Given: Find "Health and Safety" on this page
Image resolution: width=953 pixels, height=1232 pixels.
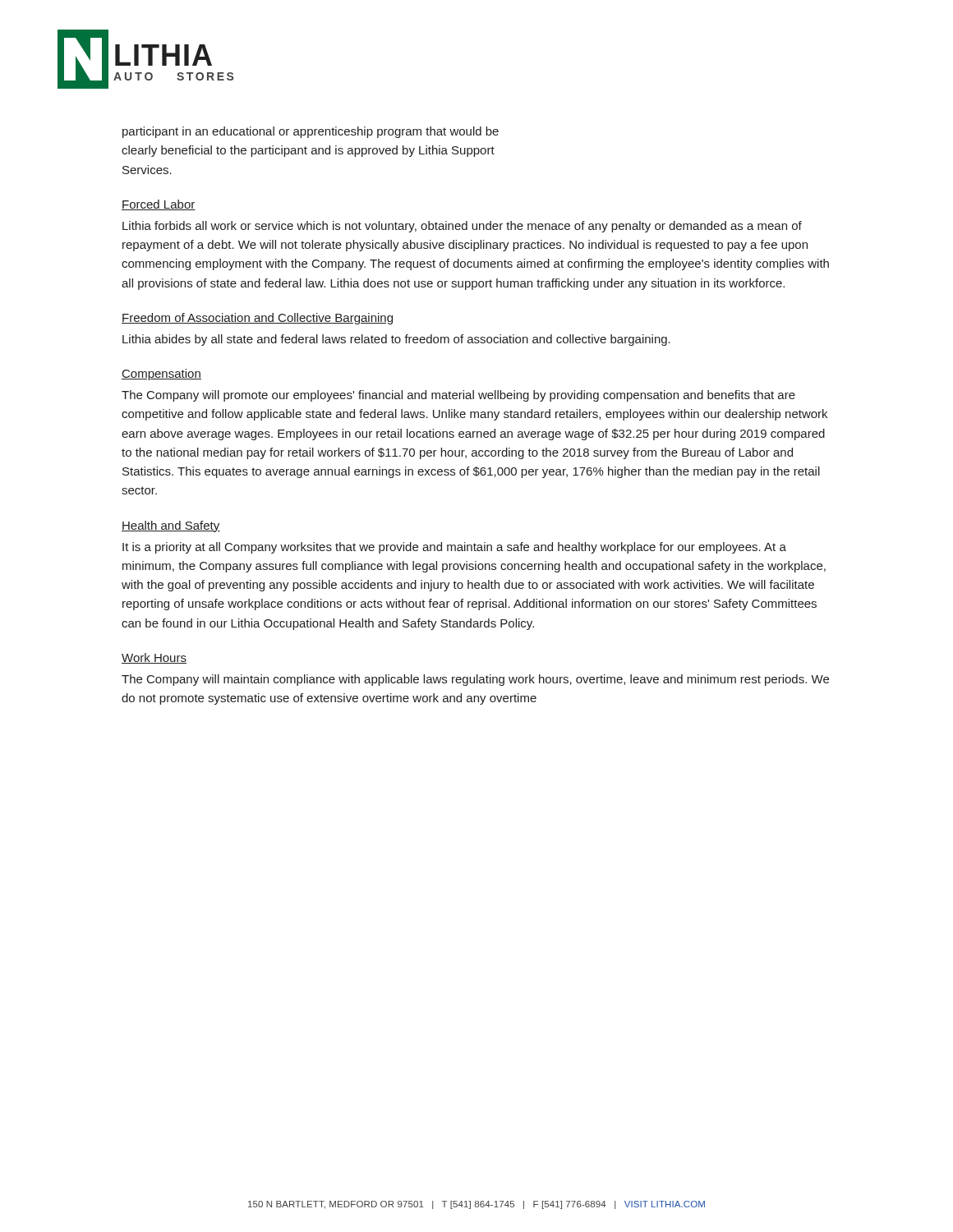Looking at the screenshot, I should coord(171,525).
